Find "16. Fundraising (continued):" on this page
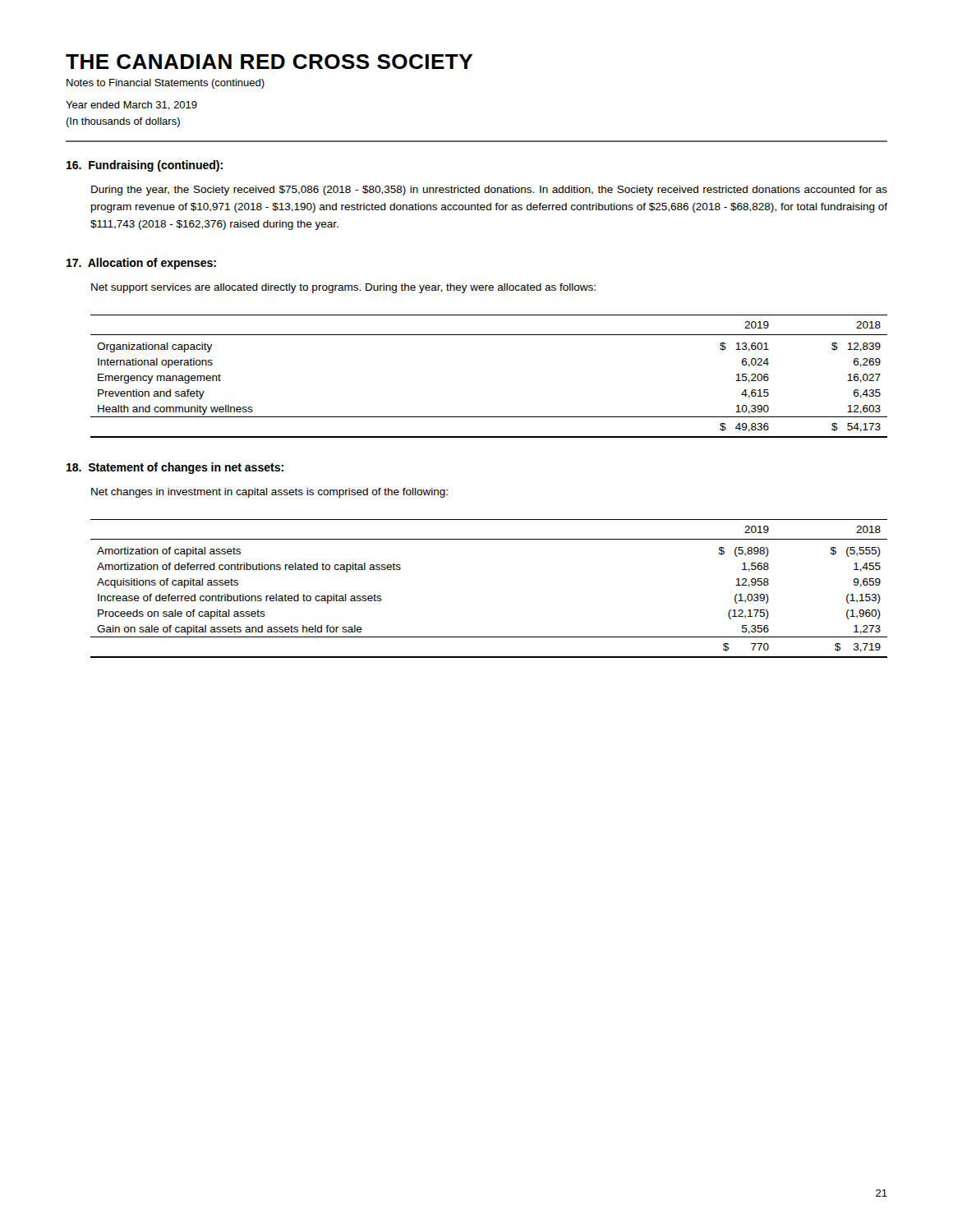 pyautogui.click(x=145, y=165)
